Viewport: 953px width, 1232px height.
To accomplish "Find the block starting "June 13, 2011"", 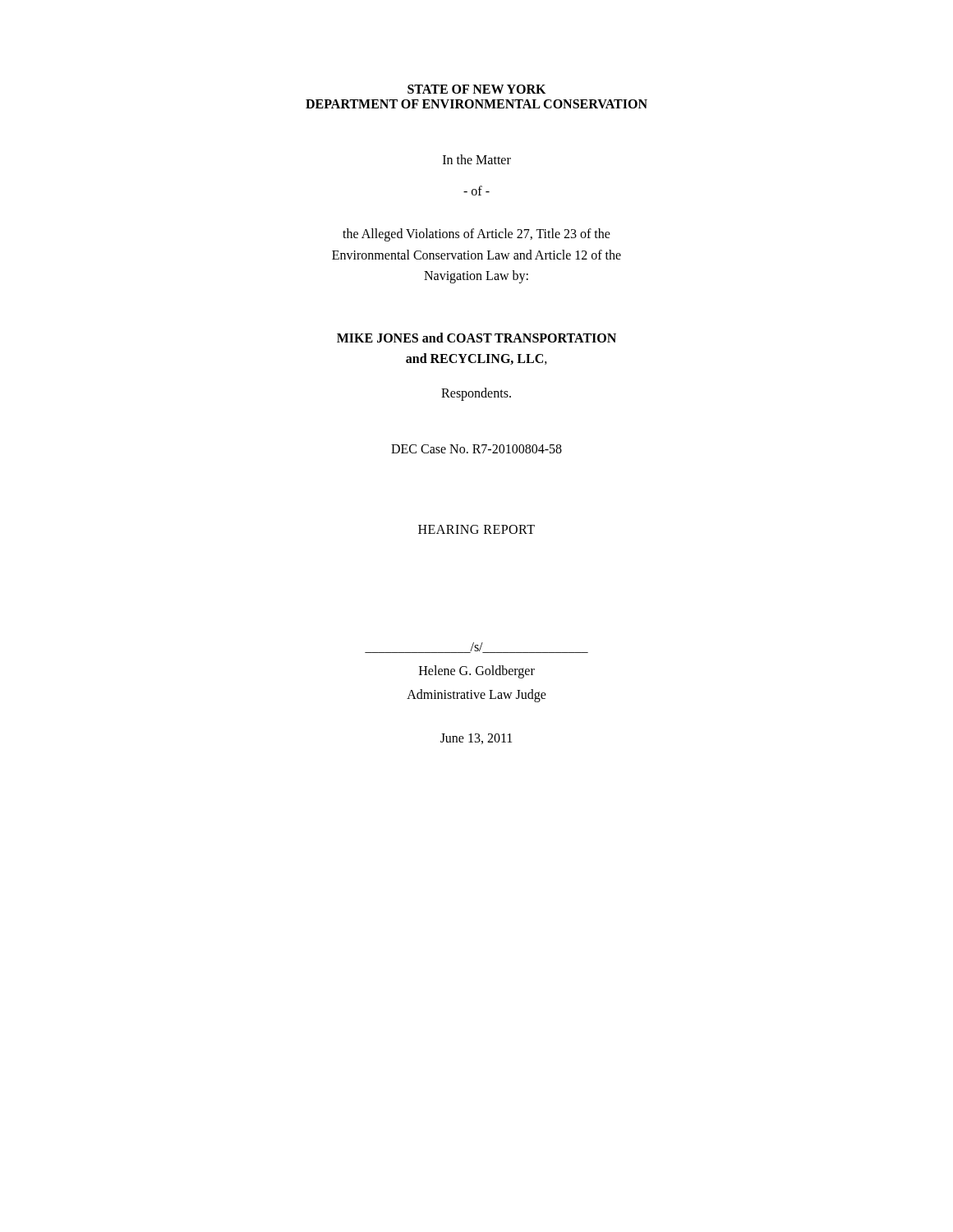I will pos(476,738).
